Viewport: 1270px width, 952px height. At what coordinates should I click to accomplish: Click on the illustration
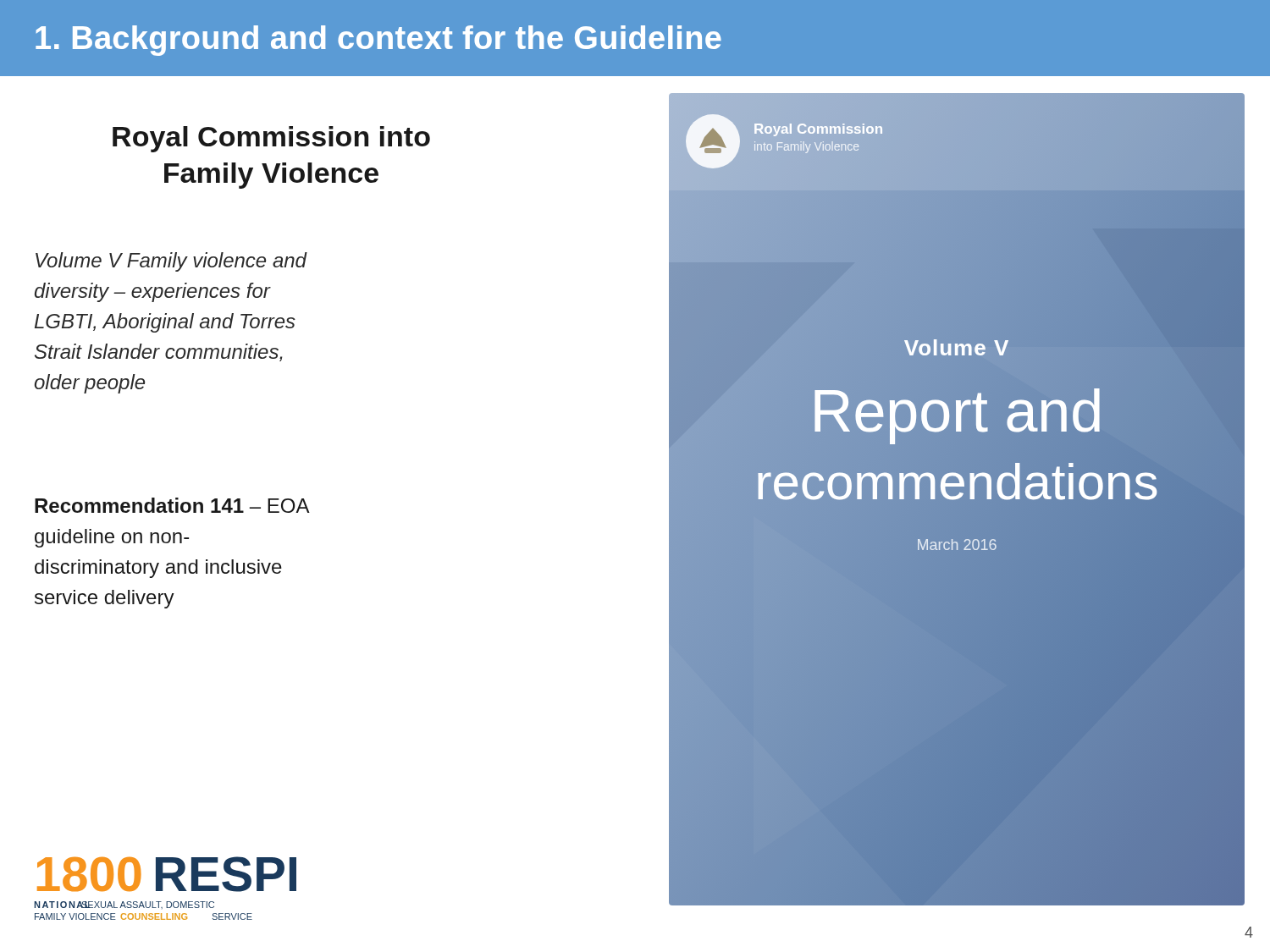[957, 499]
